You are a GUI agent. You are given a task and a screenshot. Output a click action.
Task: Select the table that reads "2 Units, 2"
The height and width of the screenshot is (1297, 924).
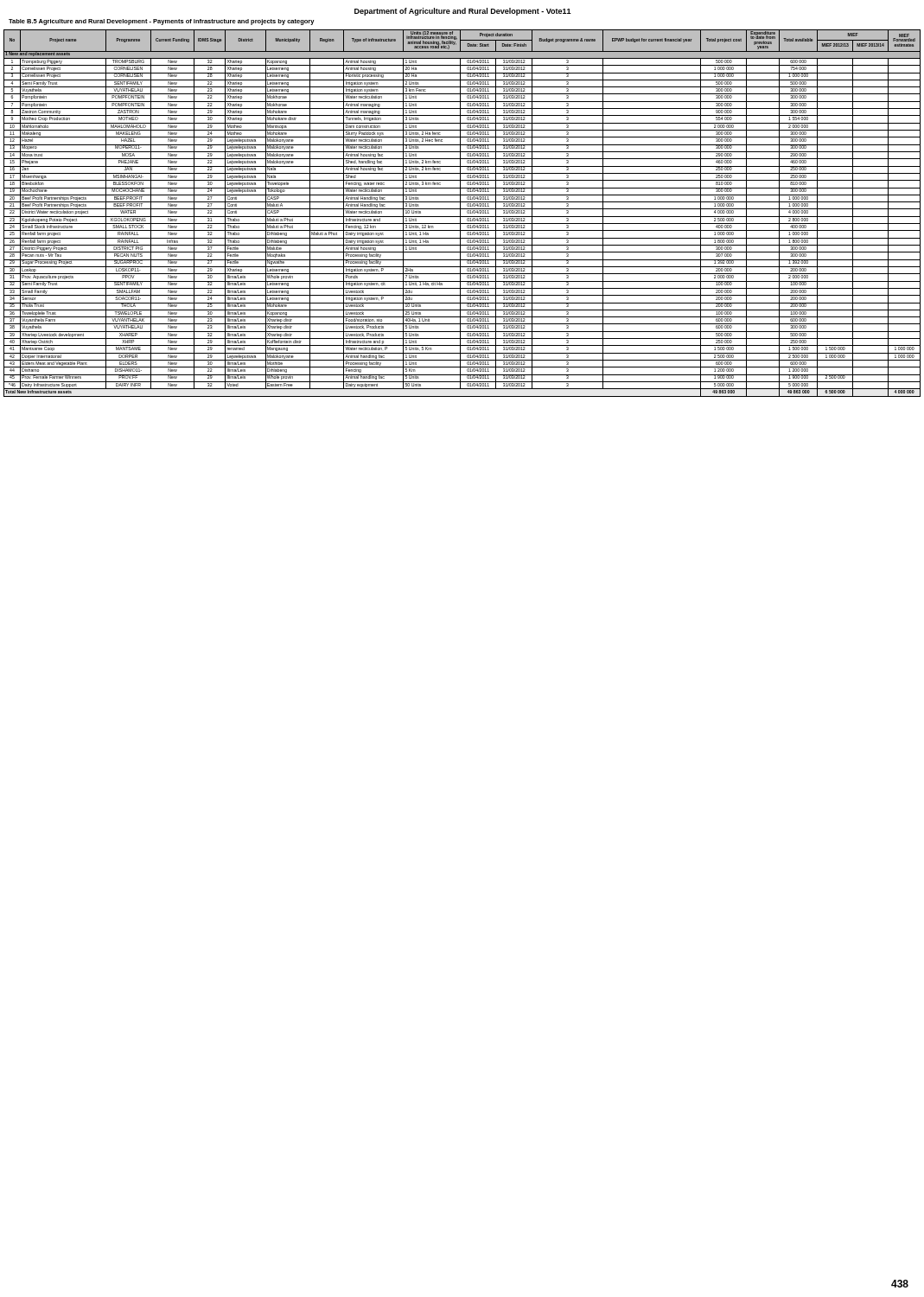462,213
